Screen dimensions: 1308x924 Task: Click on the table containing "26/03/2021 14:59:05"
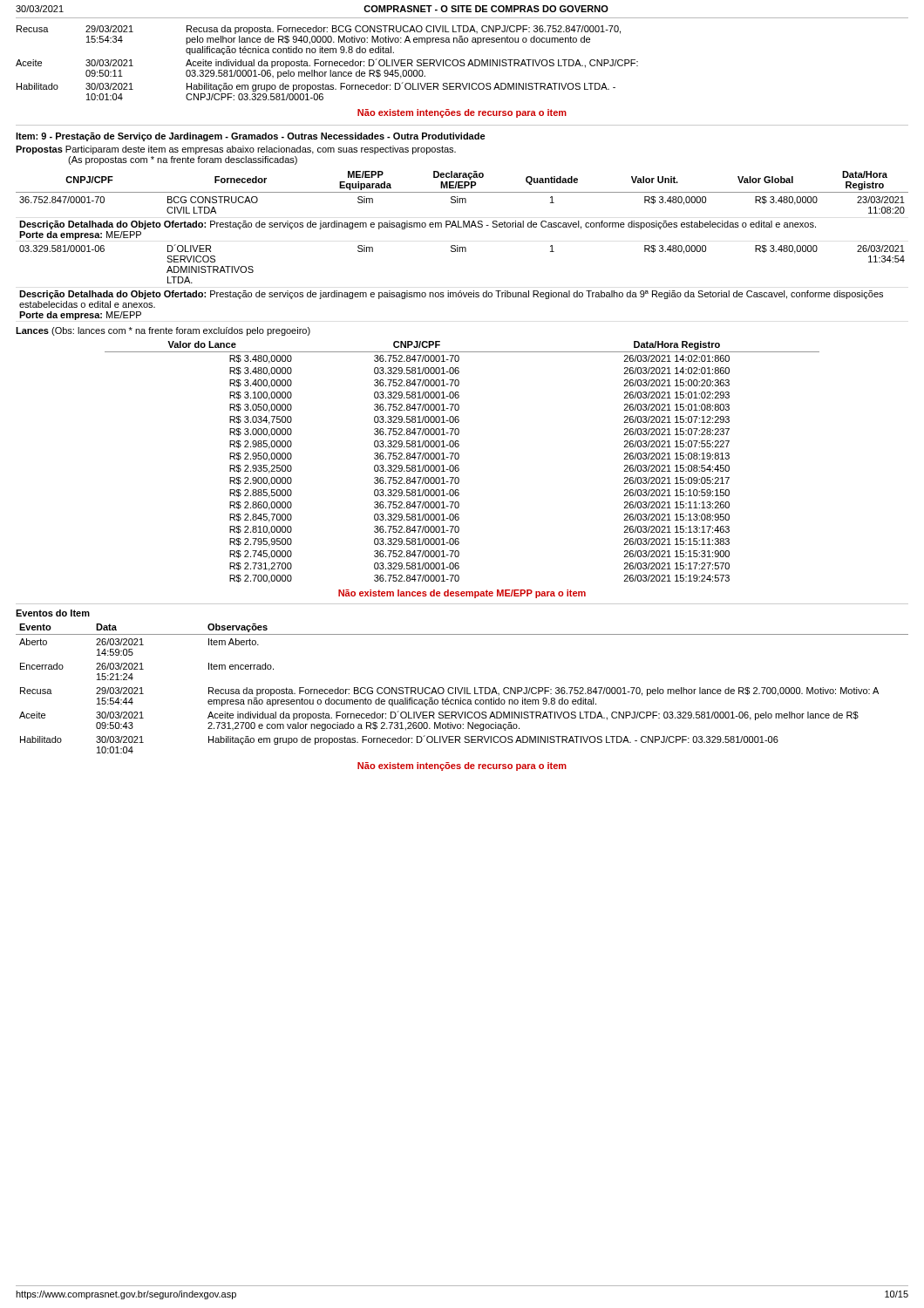pos(462,688)
